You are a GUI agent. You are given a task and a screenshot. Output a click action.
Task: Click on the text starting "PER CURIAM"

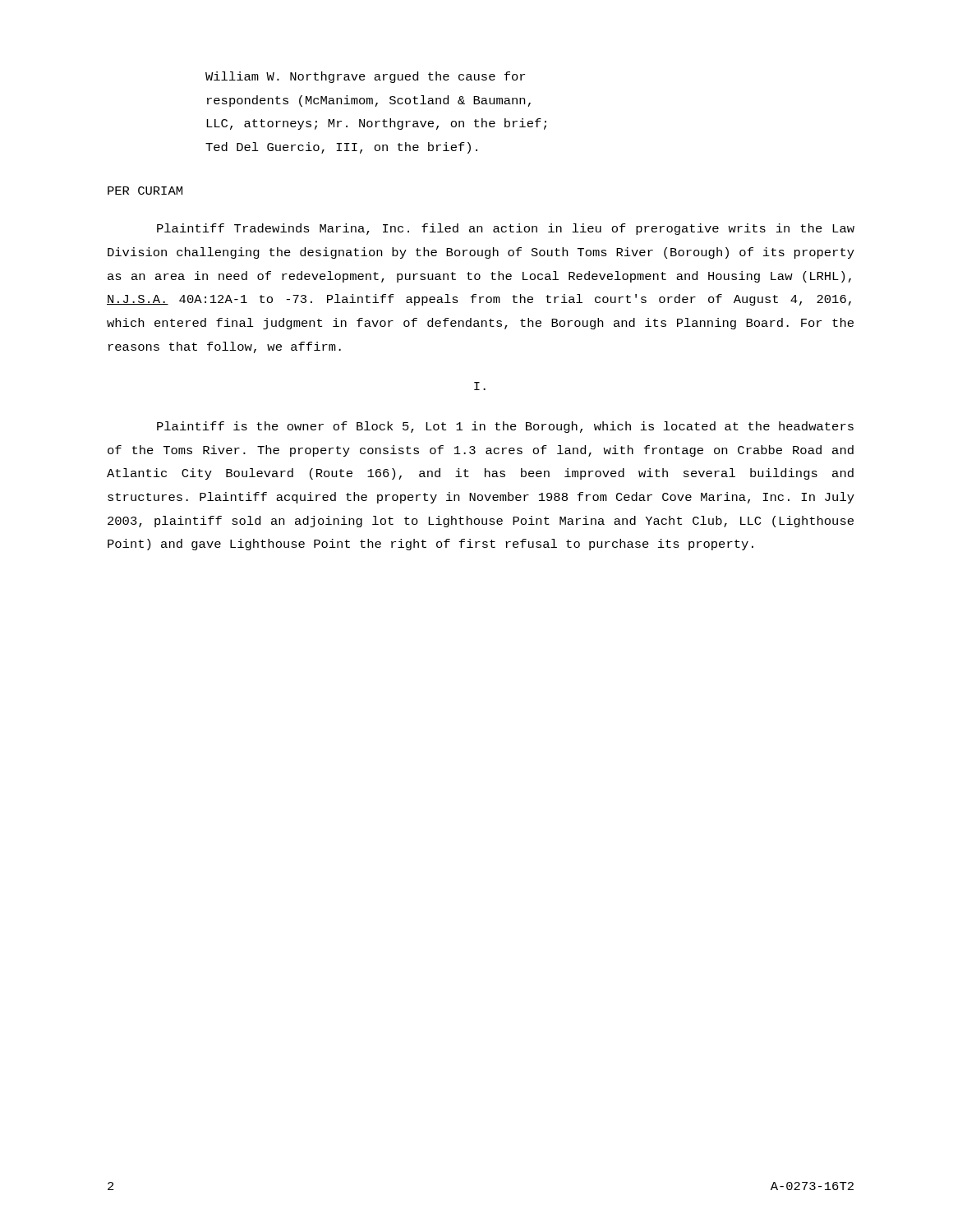pyautogui.click(x=145, y=191)
